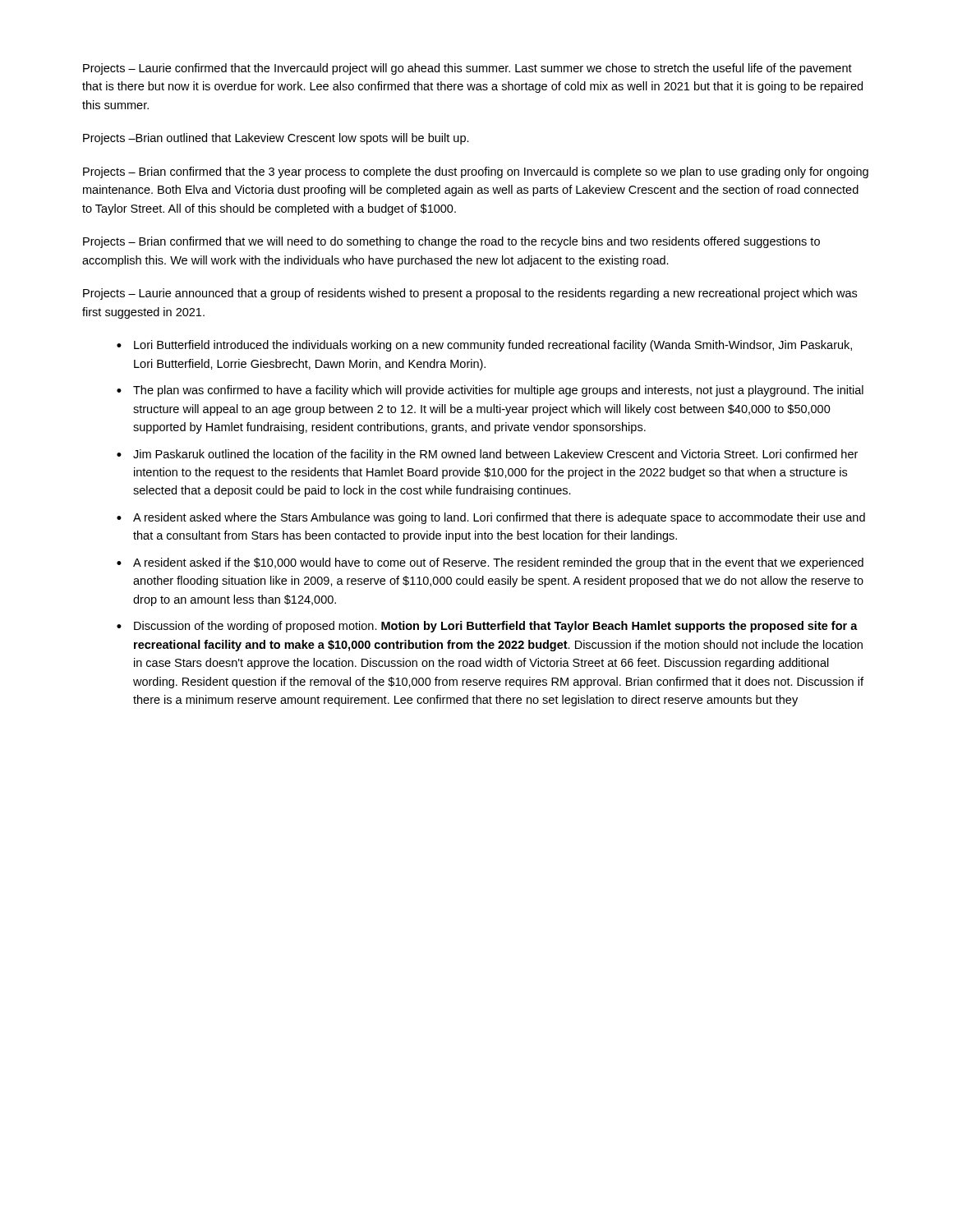Click the passage that begins "Projects – Laurie confirmed that the Invercauld"
Viewport: 953px width, 1232px height.
click(473, 87)
